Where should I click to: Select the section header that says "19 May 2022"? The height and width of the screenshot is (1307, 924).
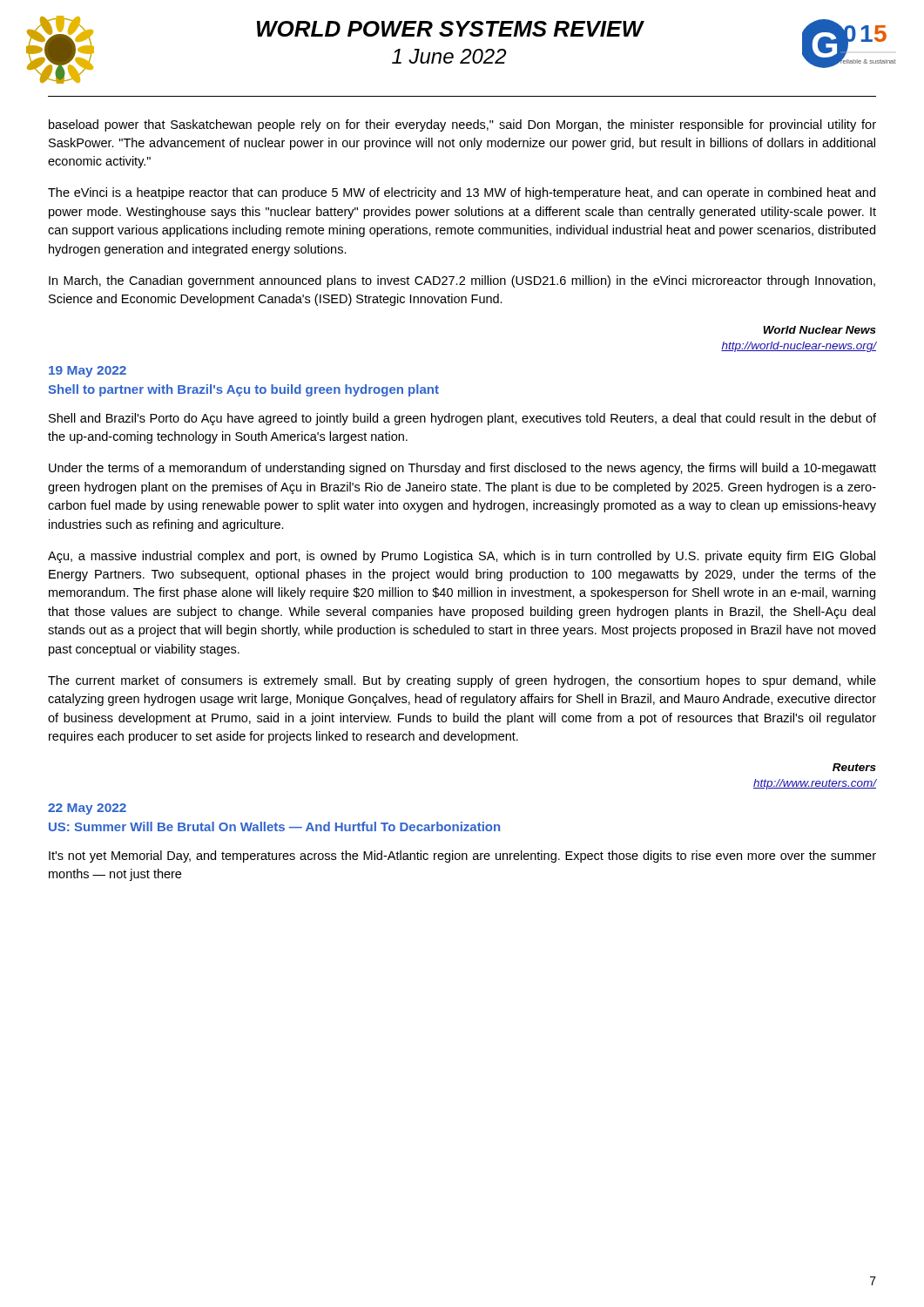coord(87,370)
